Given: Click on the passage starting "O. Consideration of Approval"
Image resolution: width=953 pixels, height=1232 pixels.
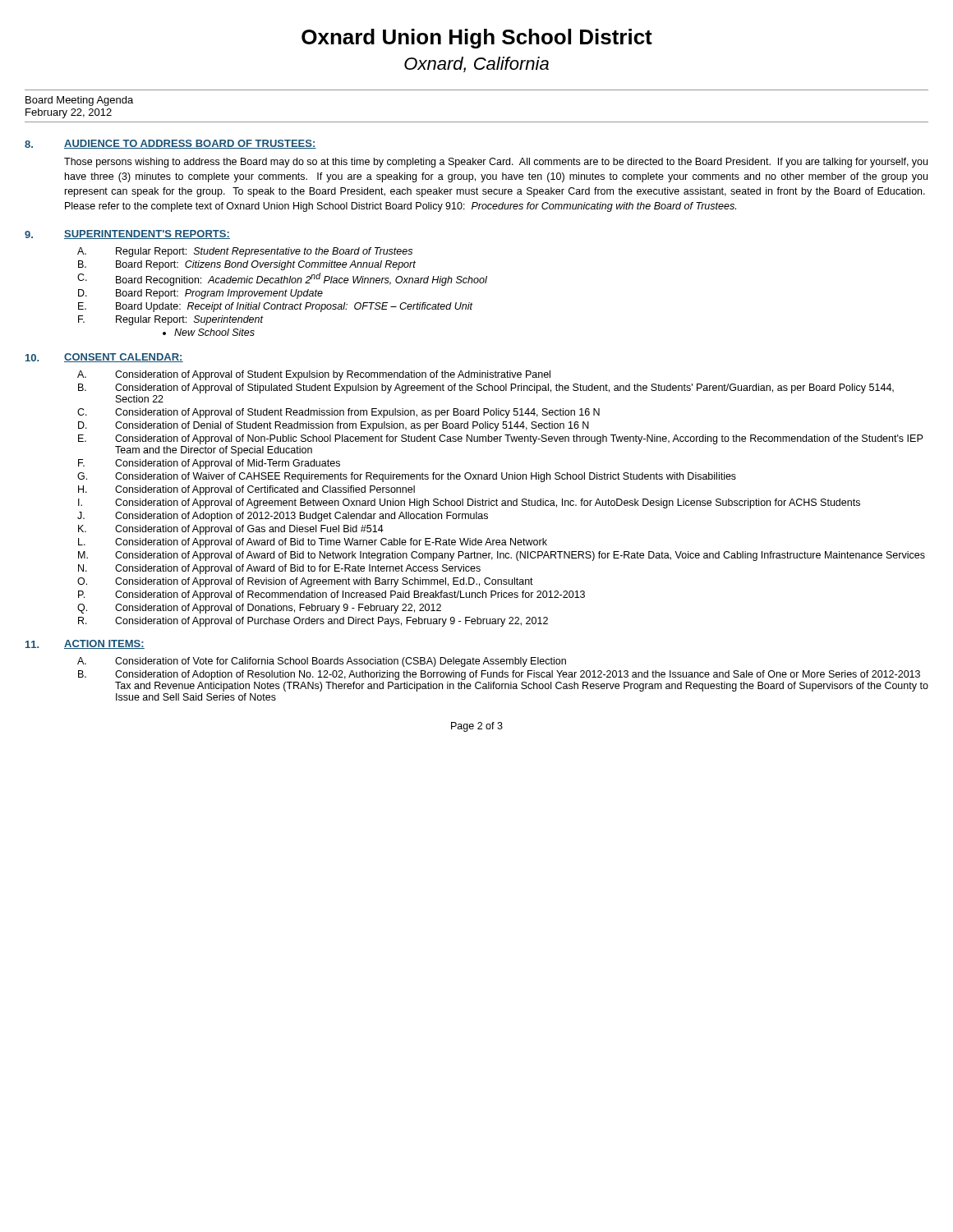Looking at the screenshot, I should click(x=496, y=581).
